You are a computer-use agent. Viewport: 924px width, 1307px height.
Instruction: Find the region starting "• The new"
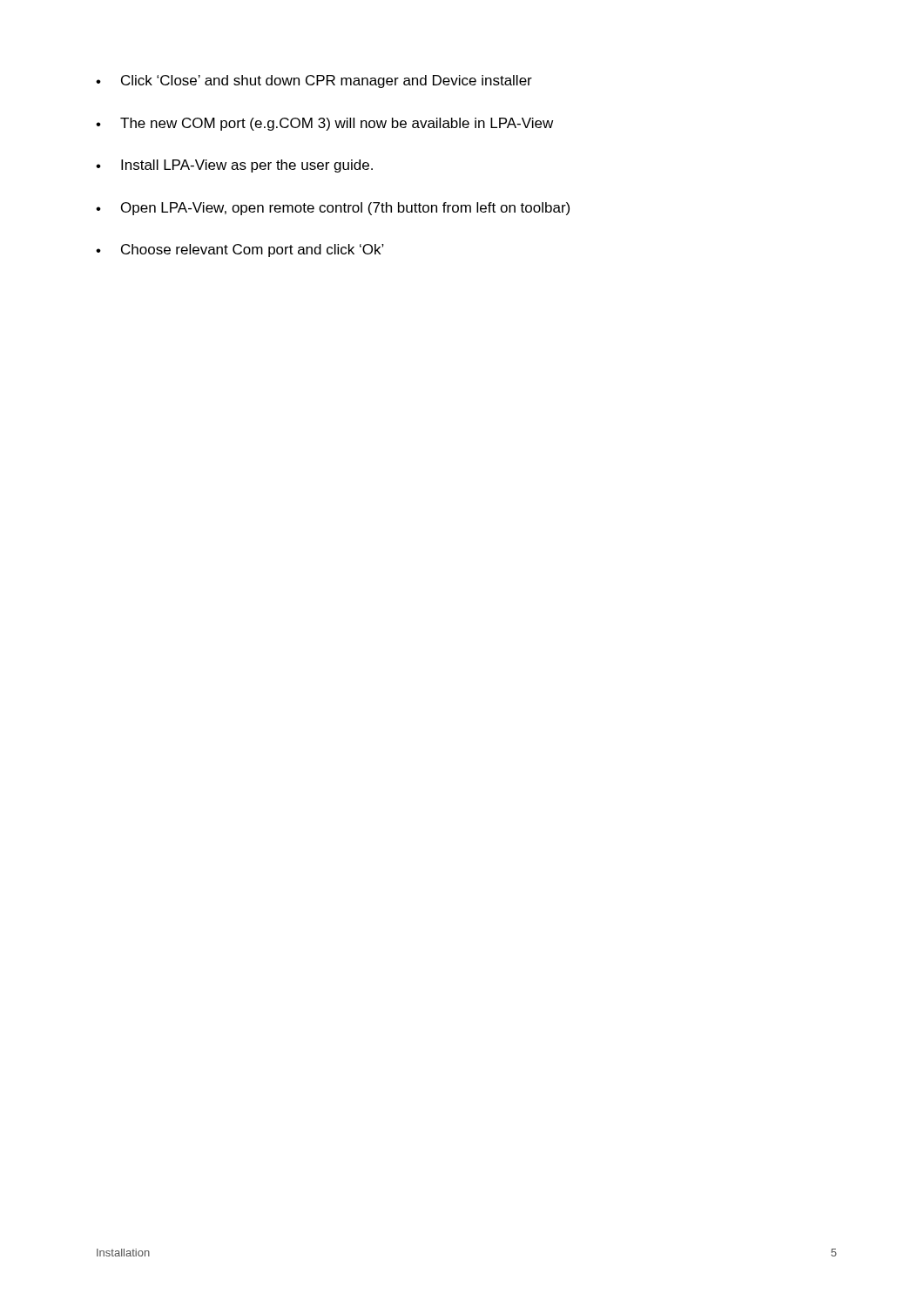click(466, 124)
